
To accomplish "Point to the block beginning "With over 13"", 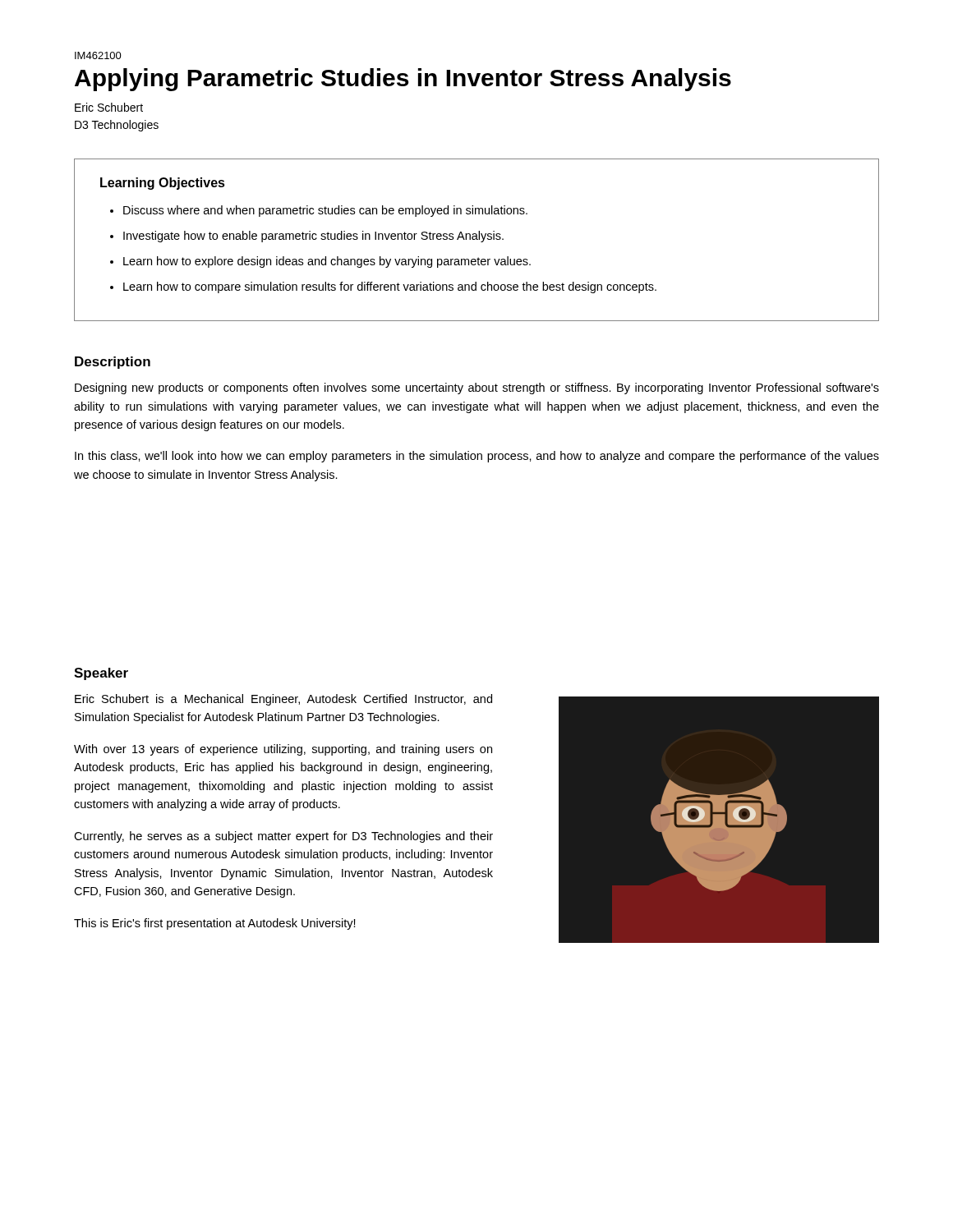I will pos(283,777).
